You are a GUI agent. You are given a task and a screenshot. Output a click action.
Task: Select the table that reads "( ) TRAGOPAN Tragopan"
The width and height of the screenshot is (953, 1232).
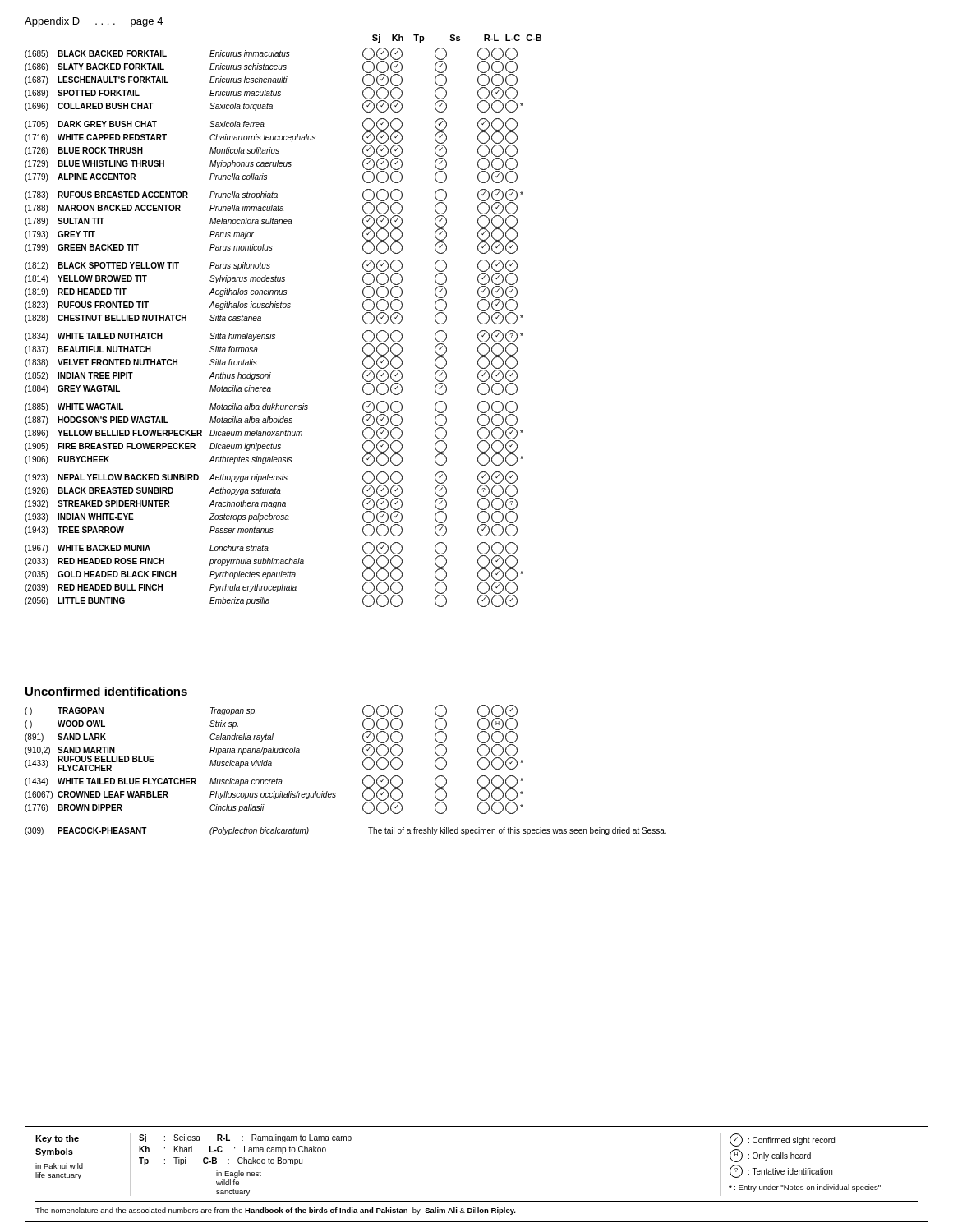476,770
